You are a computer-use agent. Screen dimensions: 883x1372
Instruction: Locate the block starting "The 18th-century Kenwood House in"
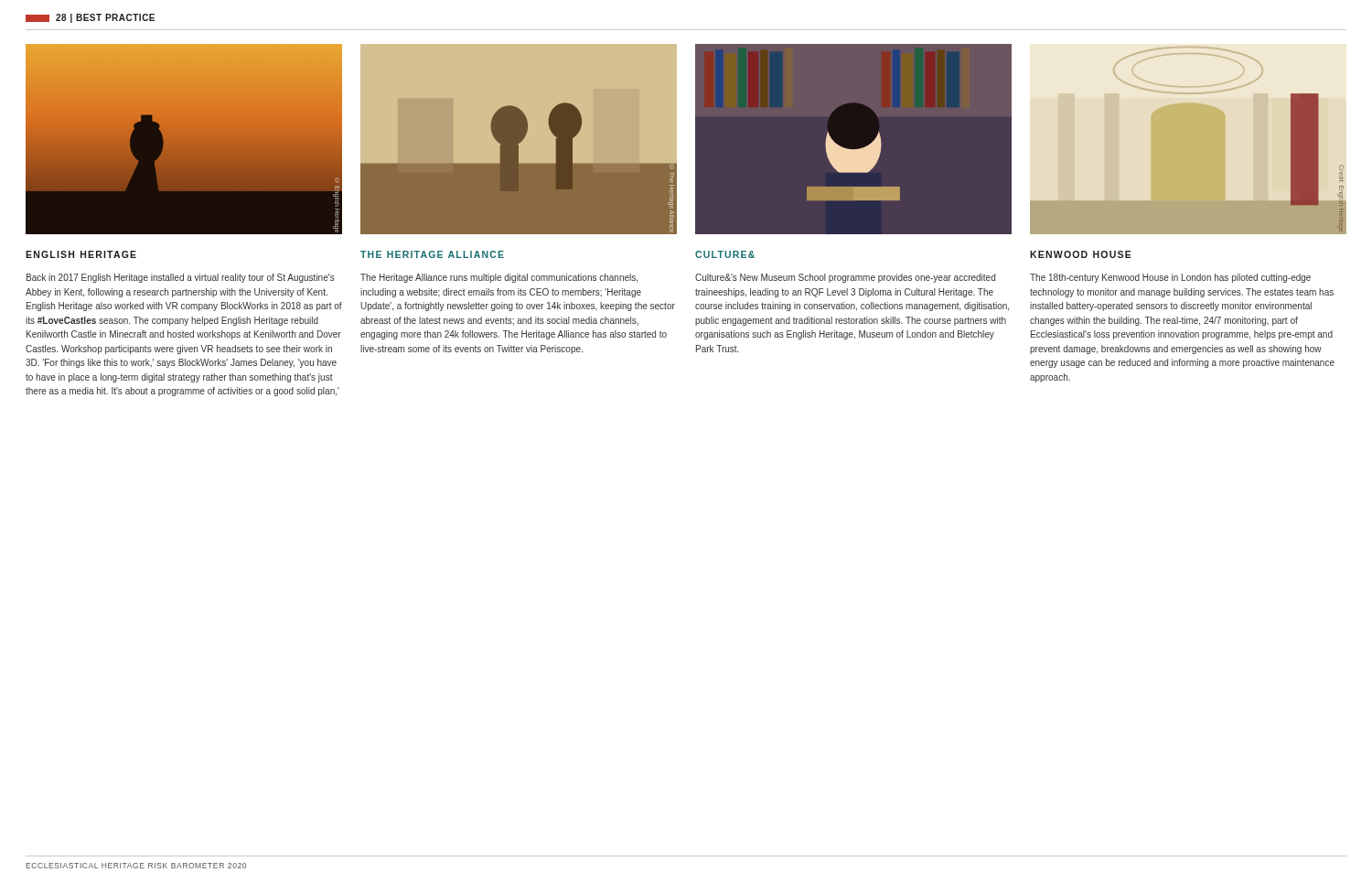[1182, 327]
